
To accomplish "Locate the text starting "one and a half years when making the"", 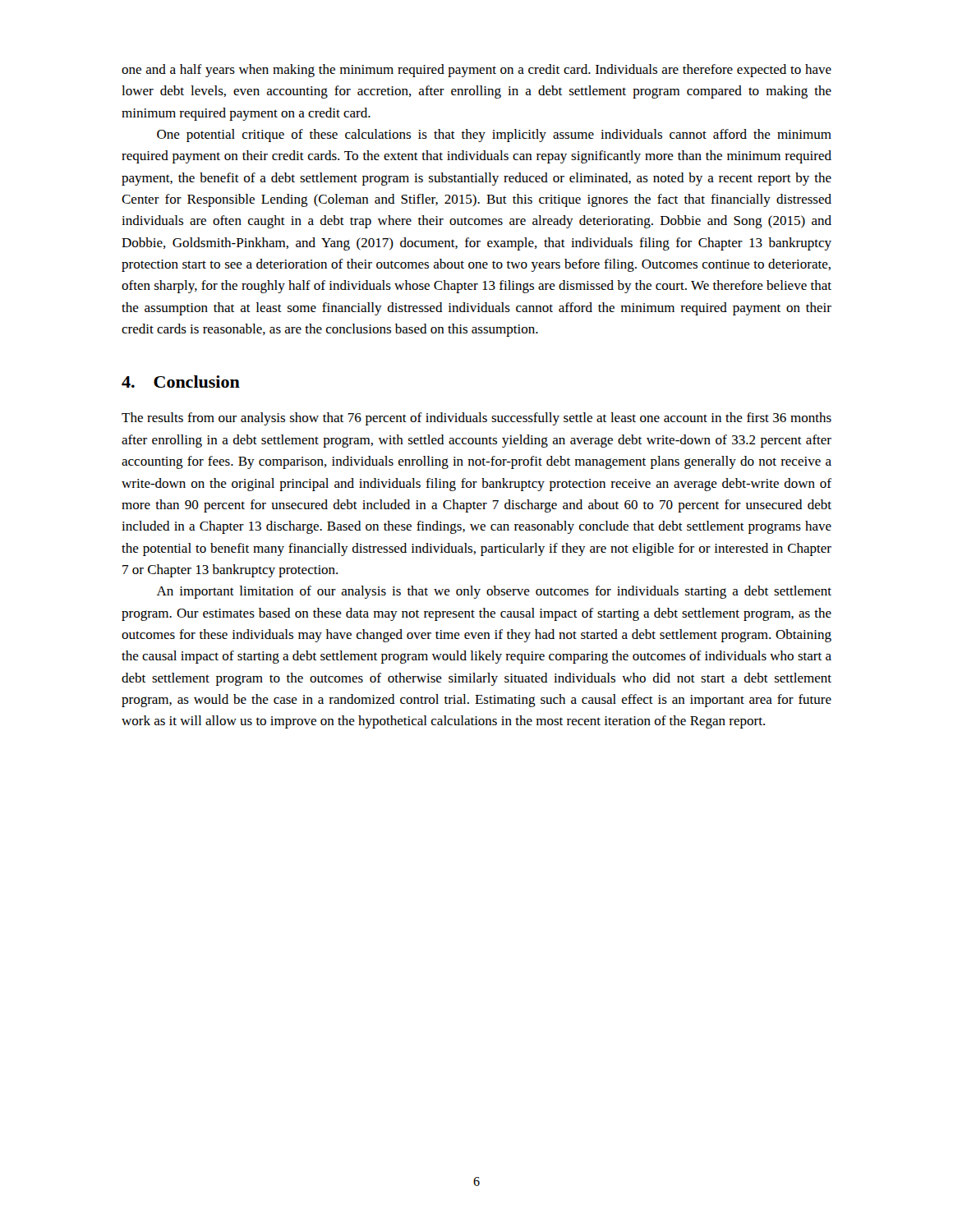I will [x=476, y=200].
